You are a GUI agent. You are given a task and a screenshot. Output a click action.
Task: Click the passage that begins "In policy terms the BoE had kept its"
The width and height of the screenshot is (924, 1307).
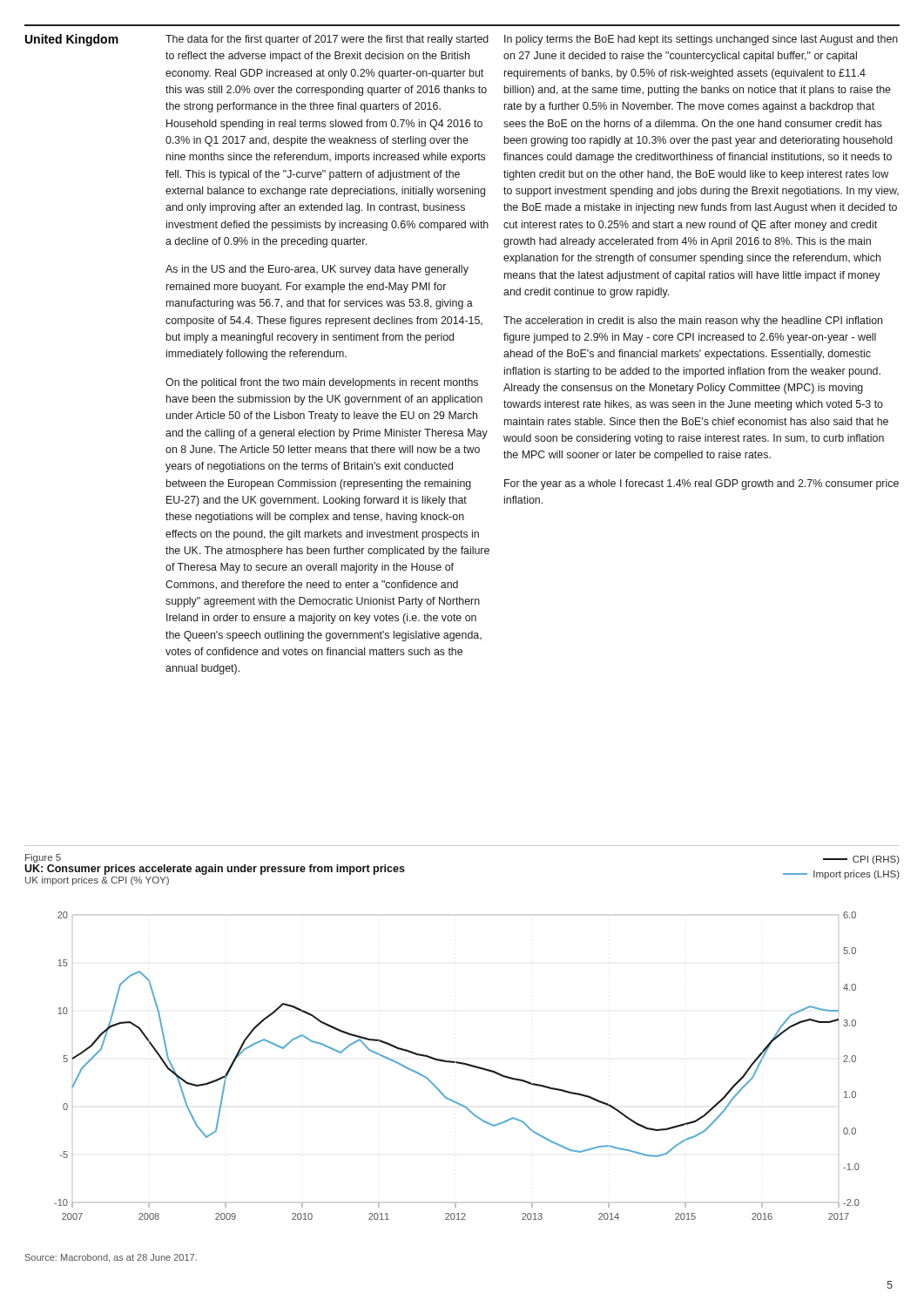tap(701, 166)
